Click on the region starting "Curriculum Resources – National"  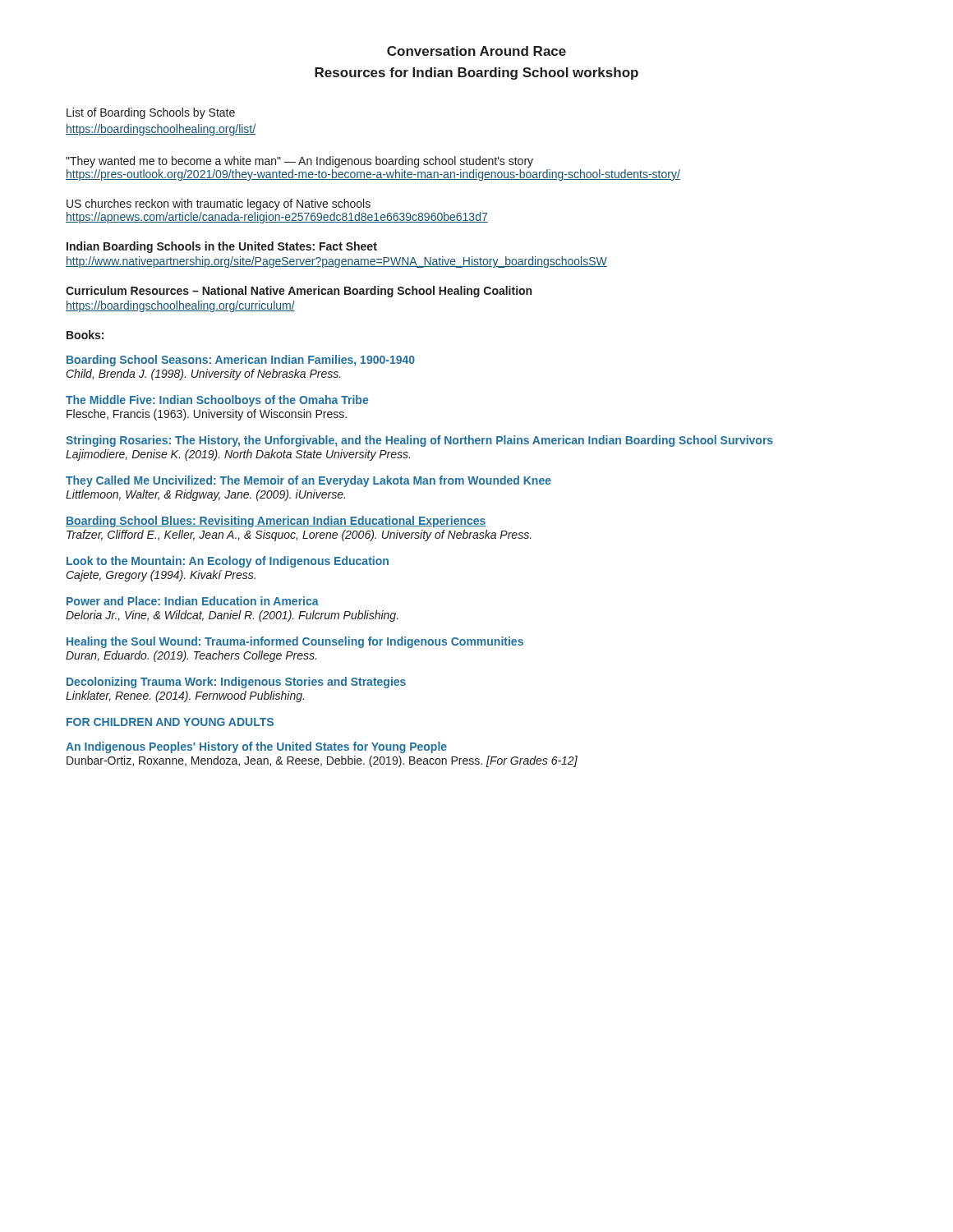click(299, 291)
